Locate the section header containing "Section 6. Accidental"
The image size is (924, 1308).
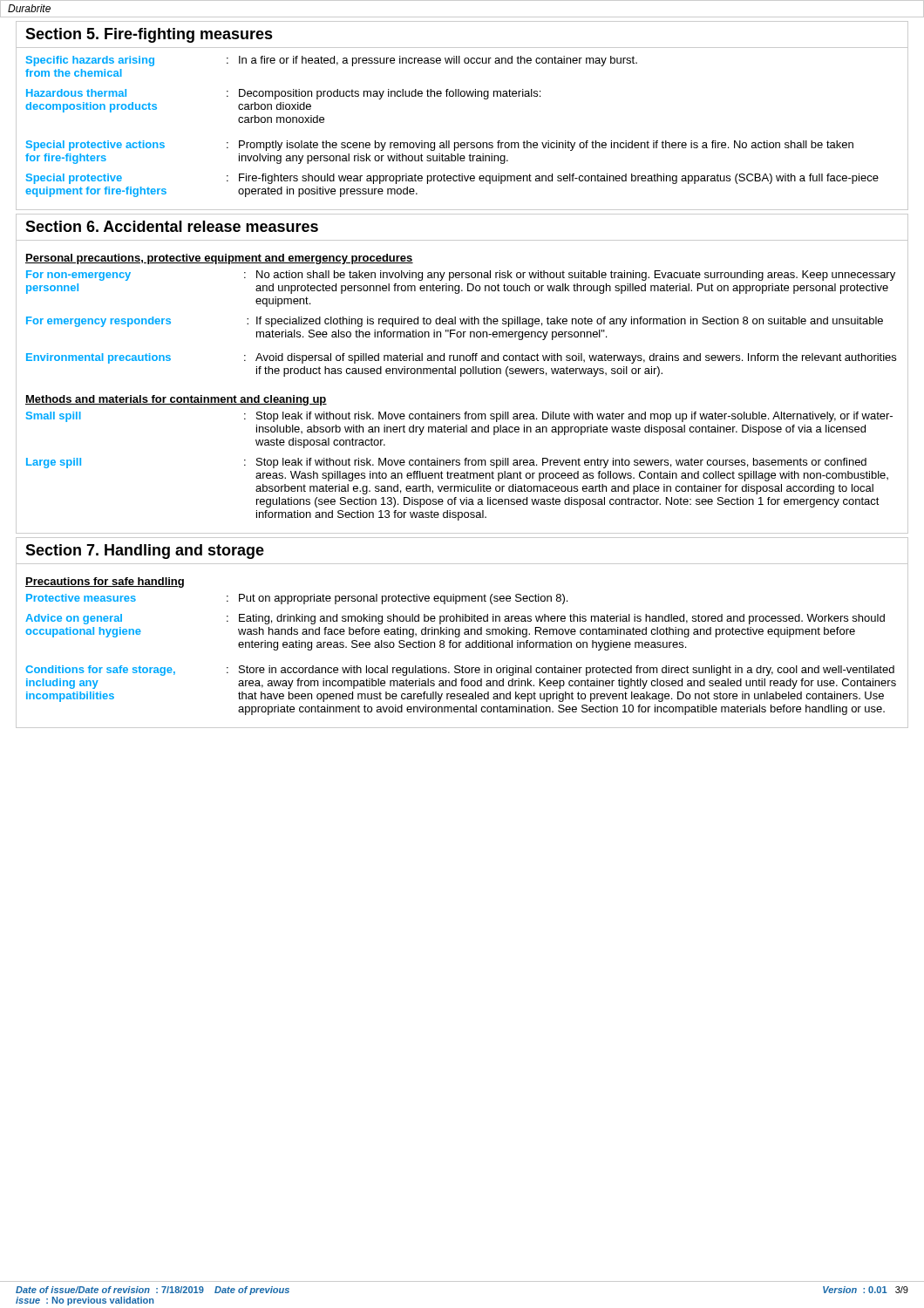pos(462,374)
